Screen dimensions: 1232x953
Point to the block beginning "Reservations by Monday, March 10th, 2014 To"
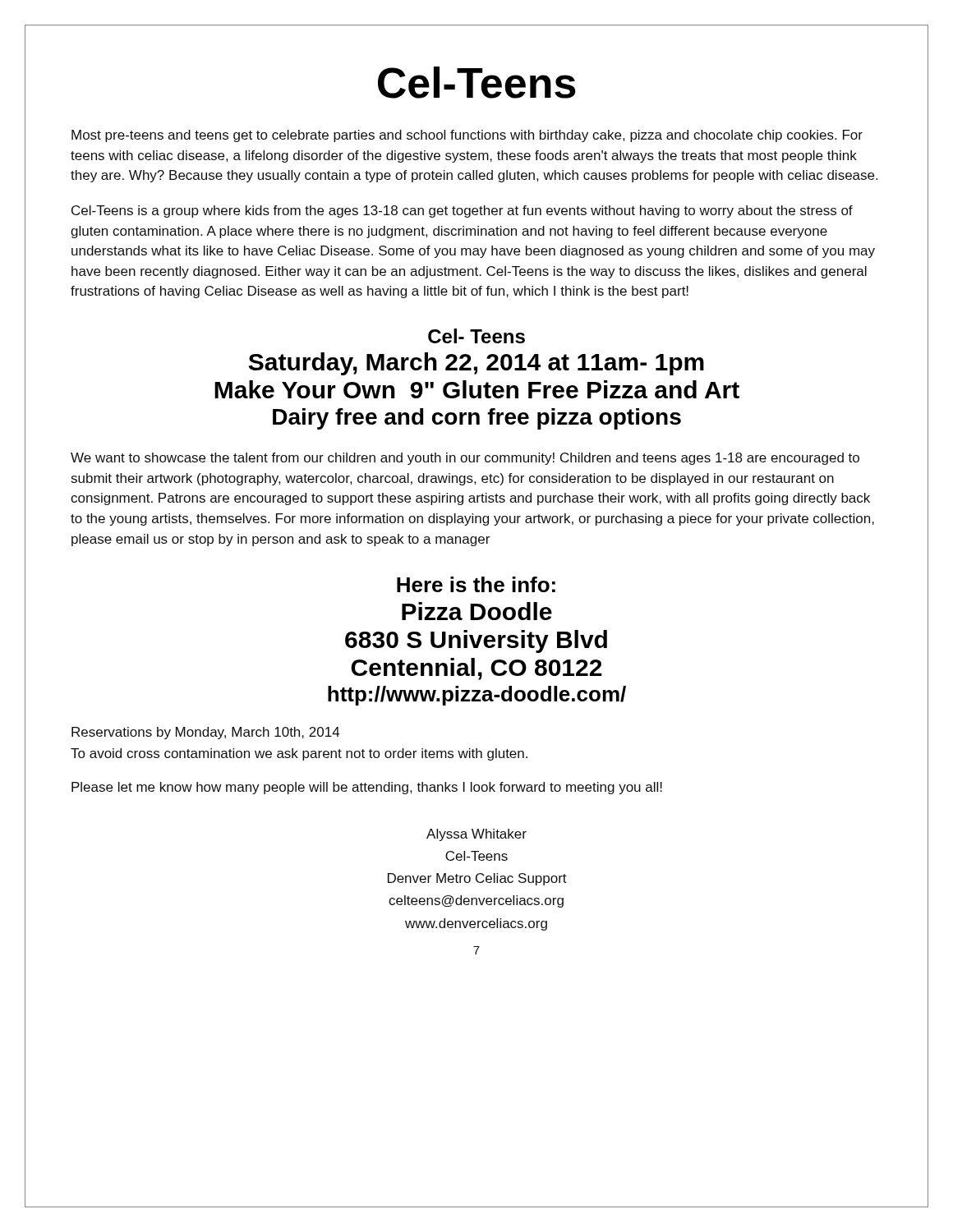click(x=300, y=743)
